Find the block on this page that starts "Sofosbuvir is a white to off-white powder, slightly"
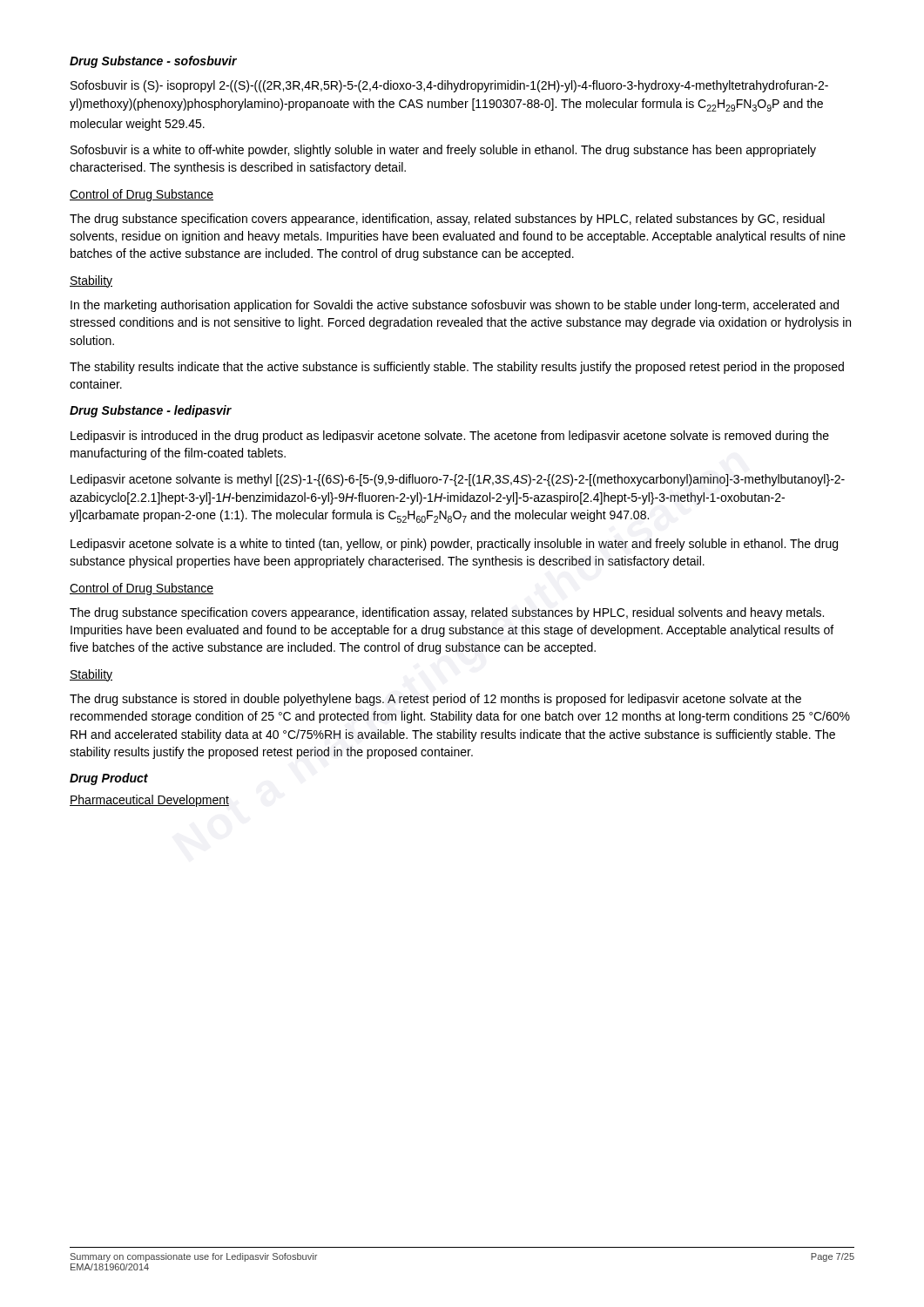The height and width of the screenshot is (1307, 924). pos(462,159)
